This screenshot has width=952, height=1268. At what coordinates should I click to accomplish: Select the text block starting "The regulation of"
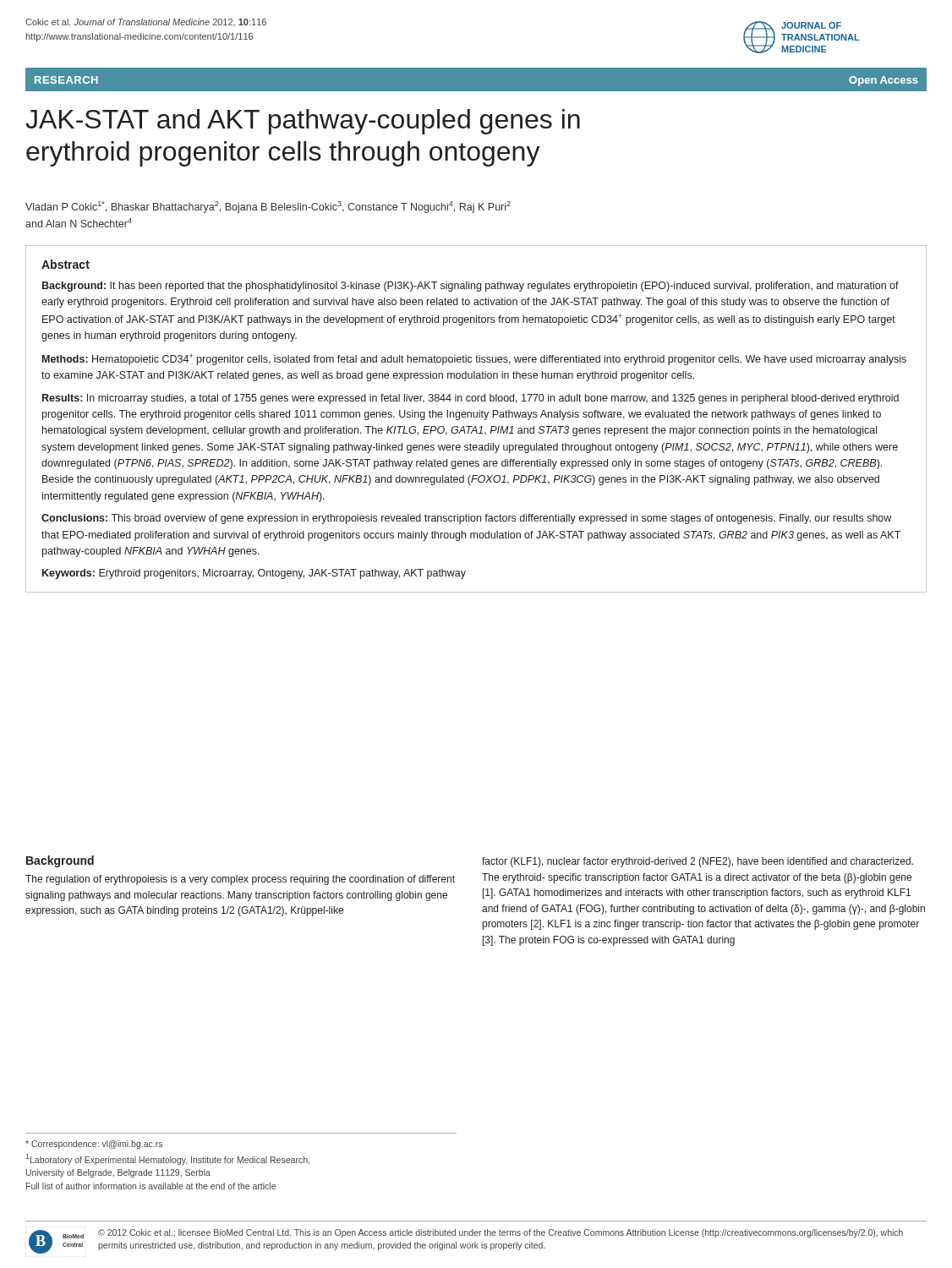pyautogui.click(x=240, y=895)
